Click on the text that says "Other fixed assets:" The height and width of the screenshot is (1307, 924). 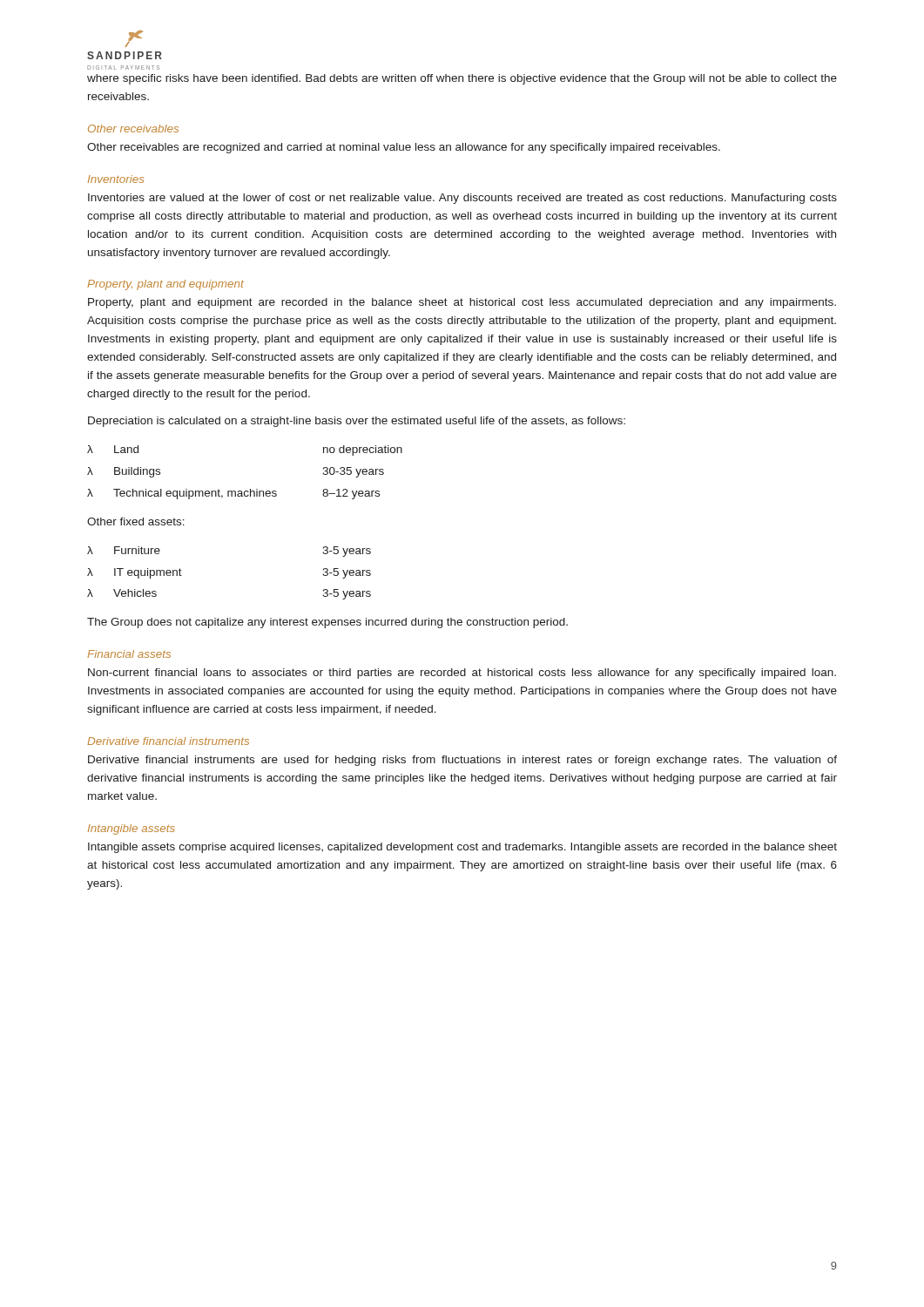(136, 521)
